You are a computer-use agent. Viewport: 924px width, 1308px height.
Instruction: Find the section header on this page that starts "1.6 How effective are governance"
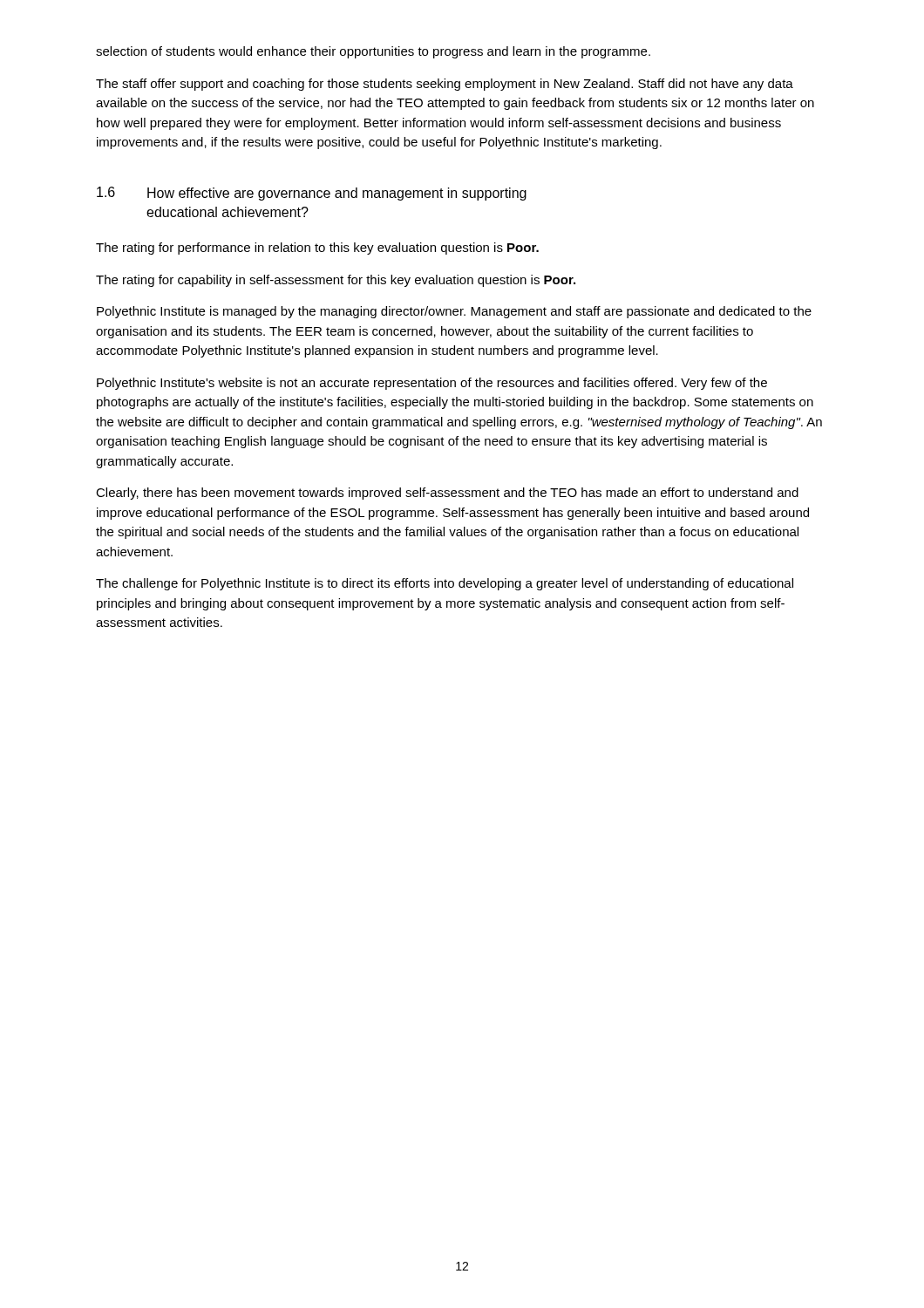click(x=311, y=203)
